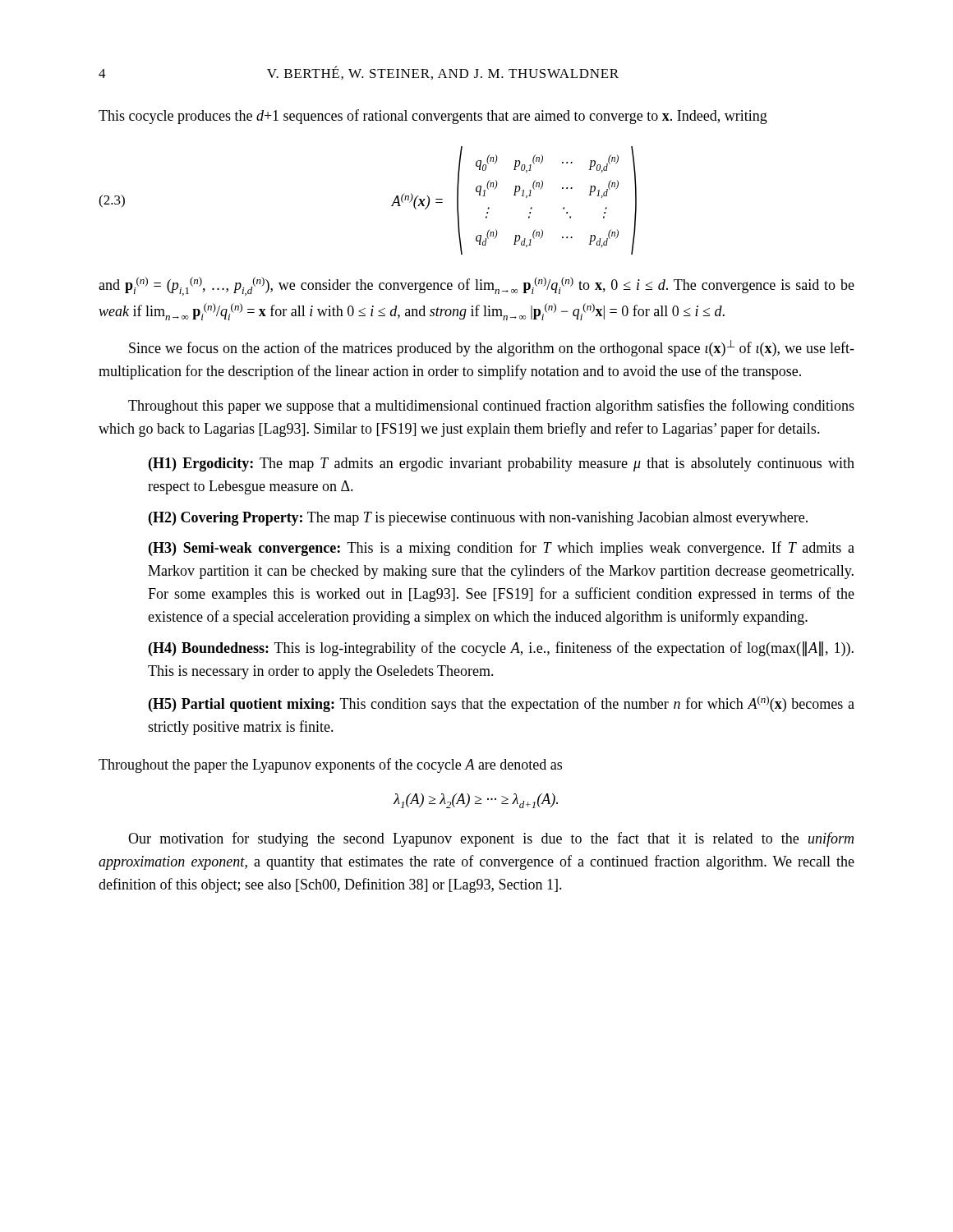Click the passage that begins "(H1) Ergodicity: The map T admits"
The width and height of the screenshot is (953, 1232).
(x=501, y=475)
